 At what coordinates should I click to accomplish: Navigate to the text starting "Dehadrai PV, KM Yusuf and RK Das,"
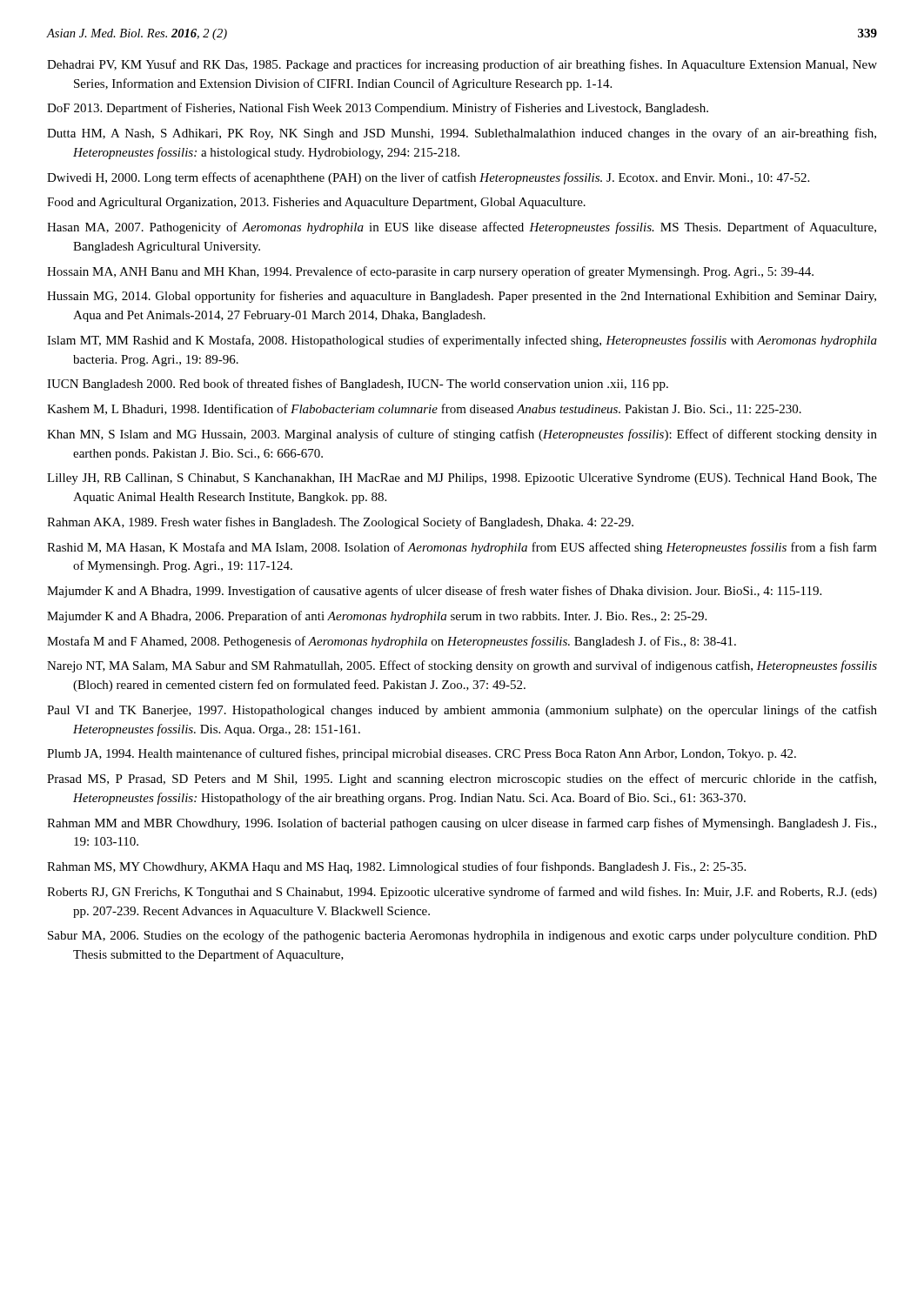(x=462, y=74)
